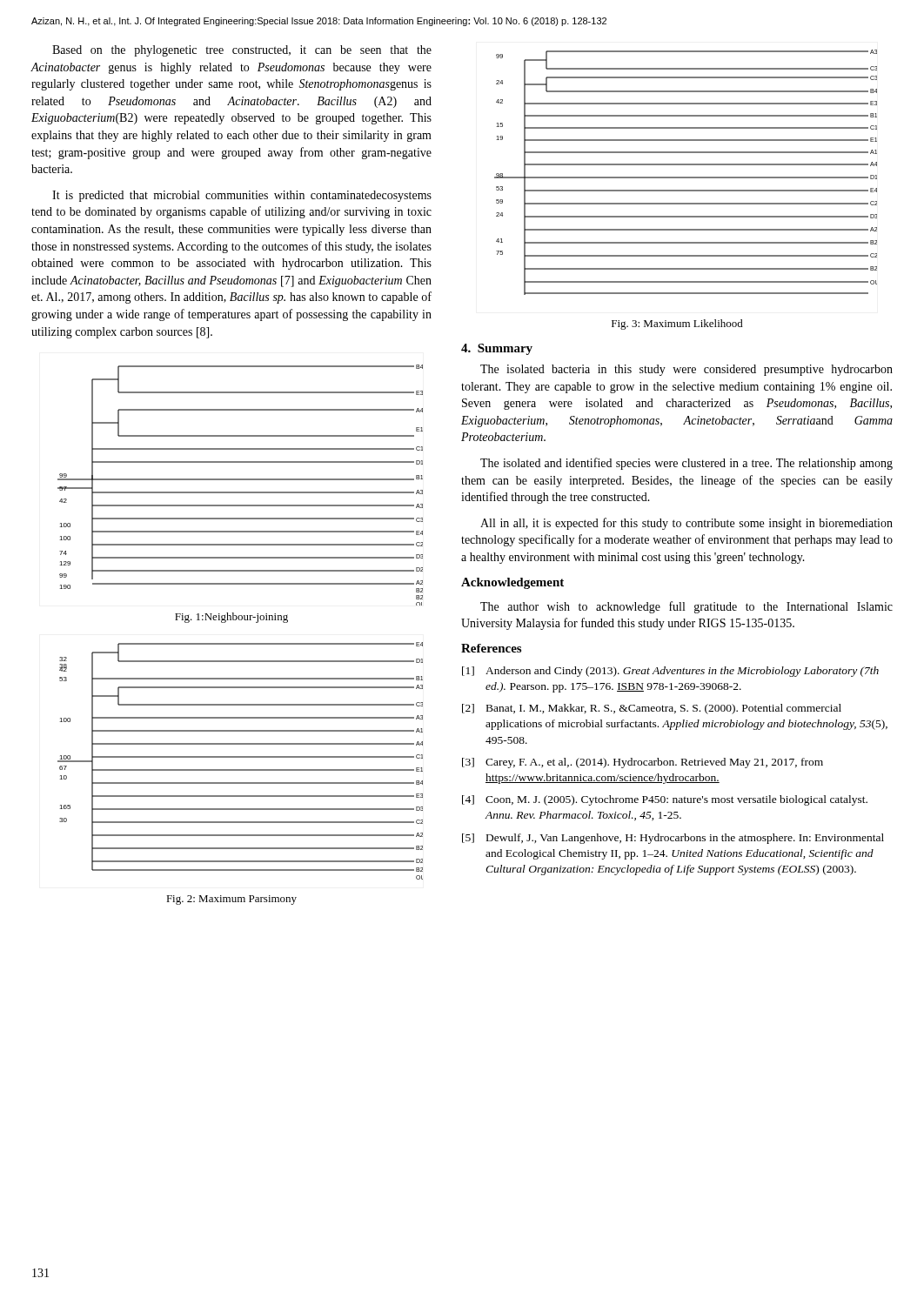The width and height of the screenshot is (924, 1305).
Task: Find the text block starting "[1] Anderson and Cindy (2013). Great Adventures in"
Action: click(x=677, y=679)
